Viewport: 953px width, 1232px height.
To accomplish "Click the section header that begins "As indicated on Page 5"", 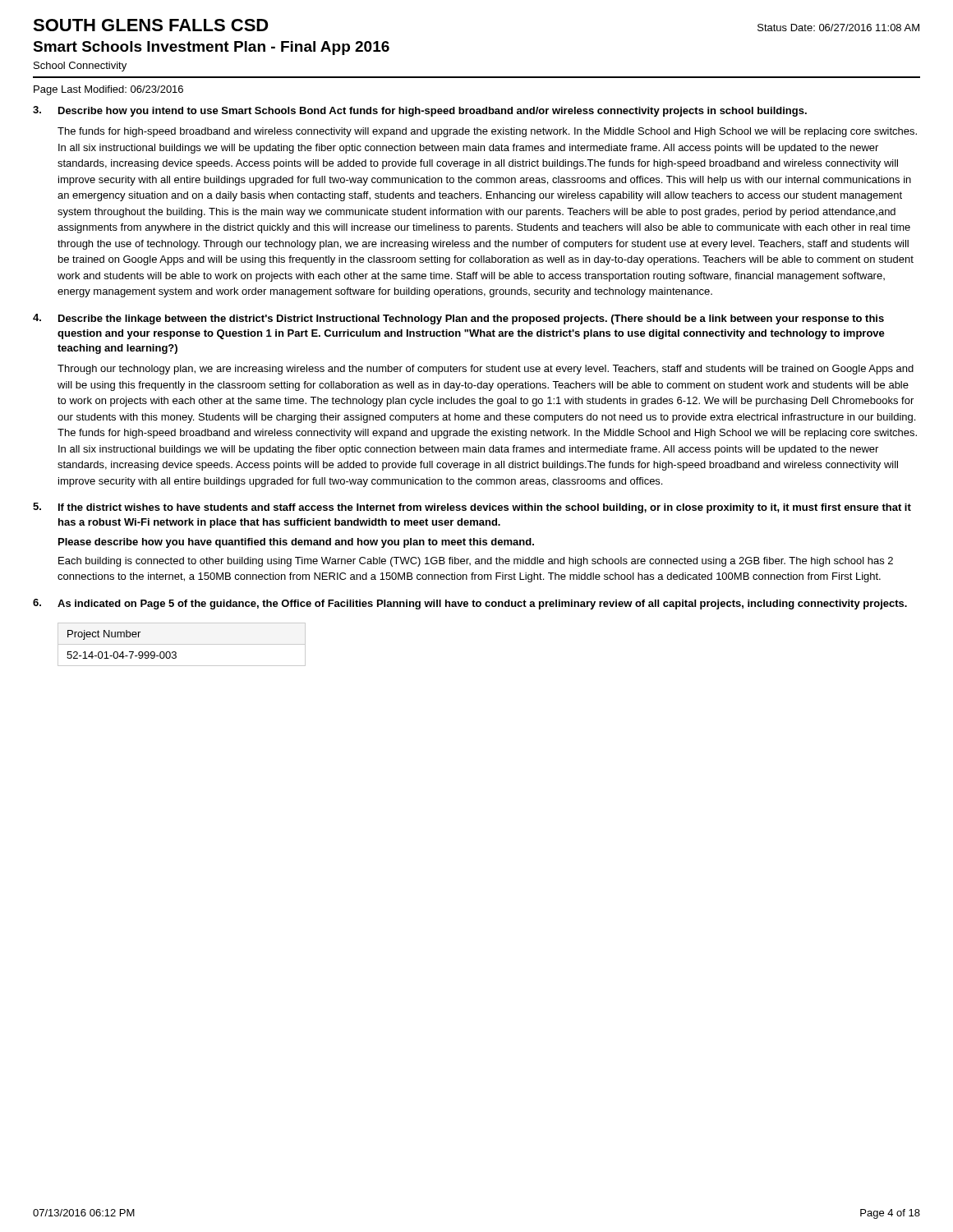I will (x=482, y=603).
